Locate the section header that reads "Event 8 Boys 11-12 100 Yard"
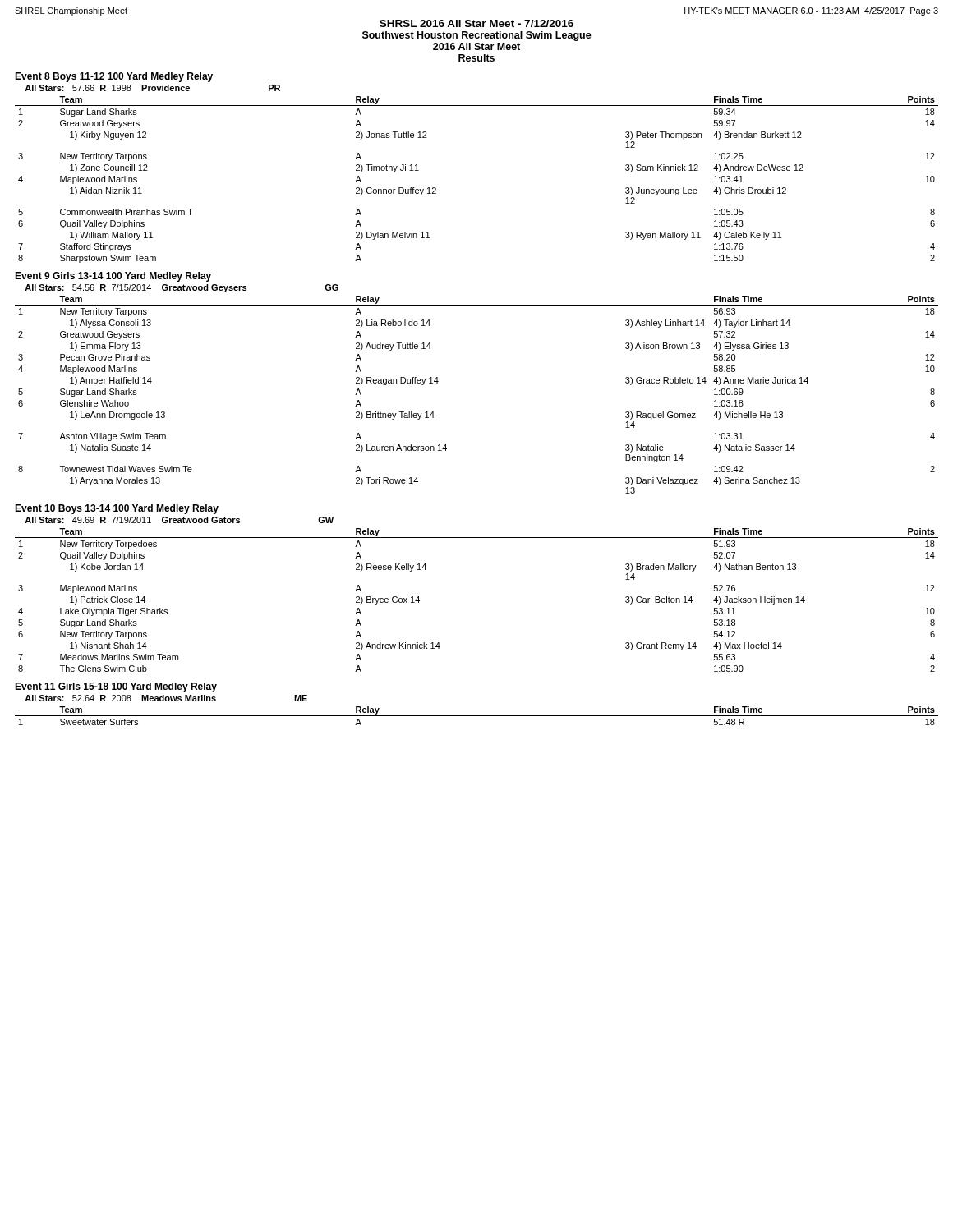Screen dimensions: 1232x953 pos(114,76)
